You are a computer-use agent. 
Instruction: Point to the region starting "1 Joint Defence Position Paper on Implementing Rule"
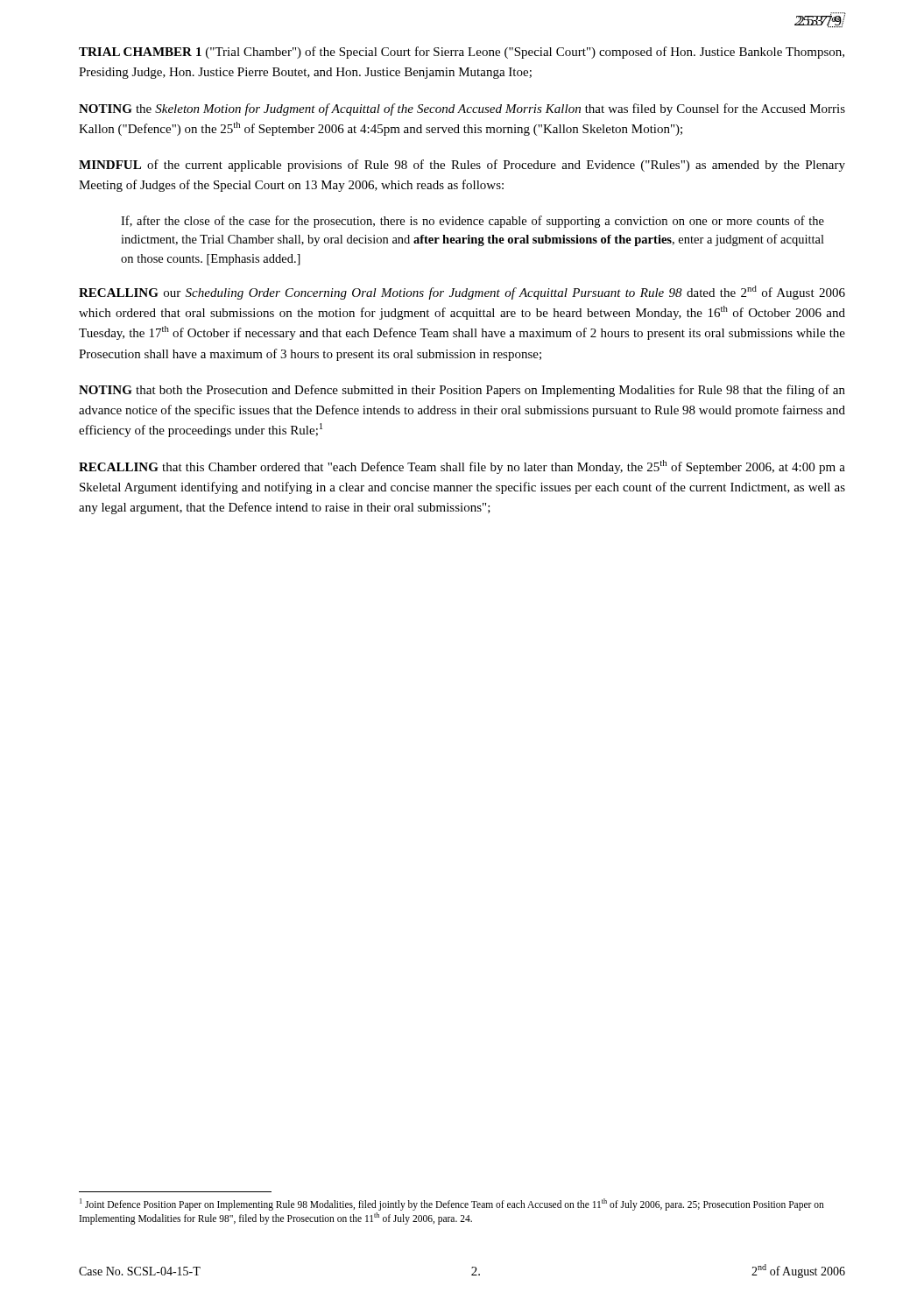pyautogui.click(x=451, y=1211)
